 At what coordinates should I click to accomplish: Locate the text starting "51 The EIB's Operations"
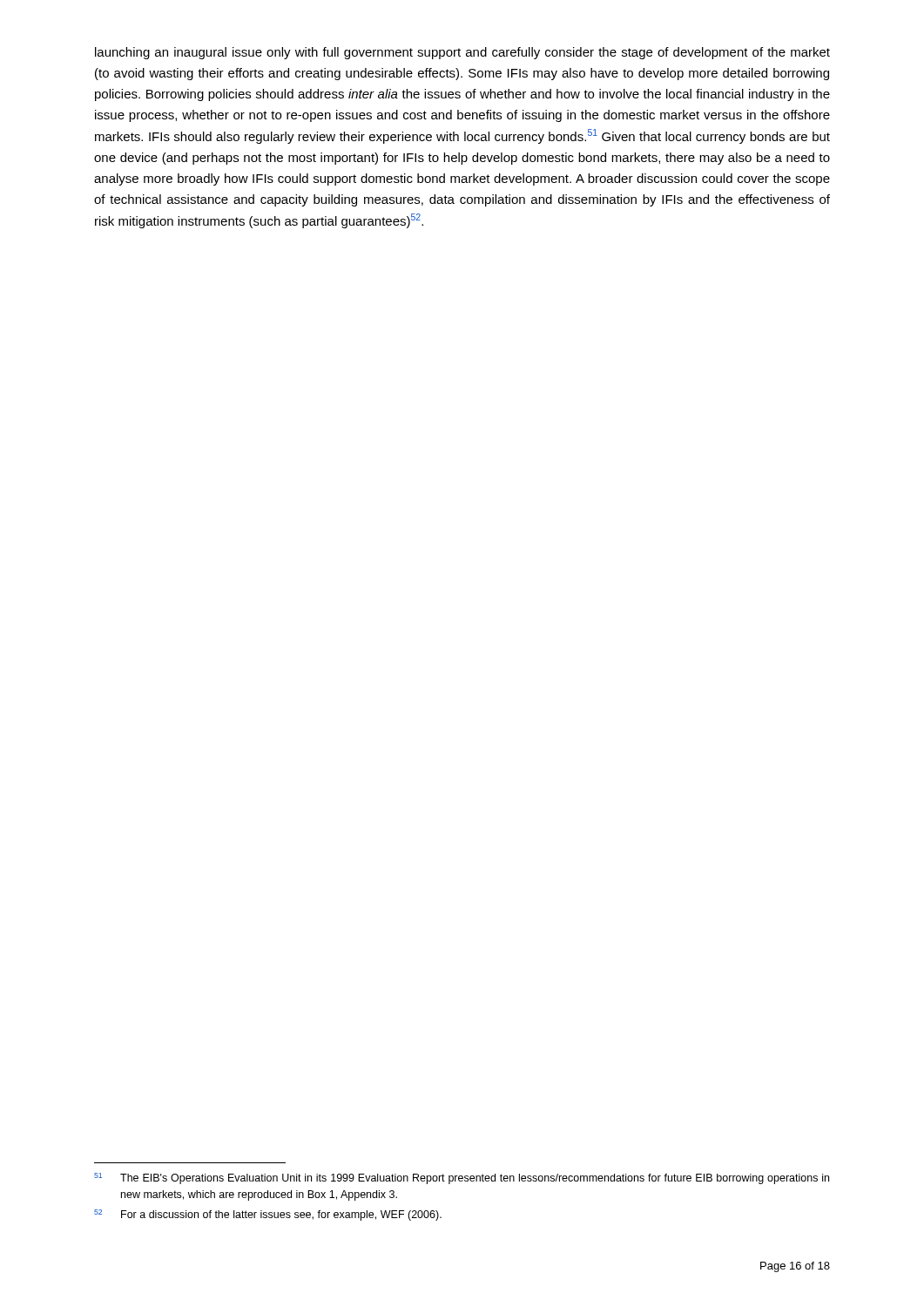(462, 1187)
